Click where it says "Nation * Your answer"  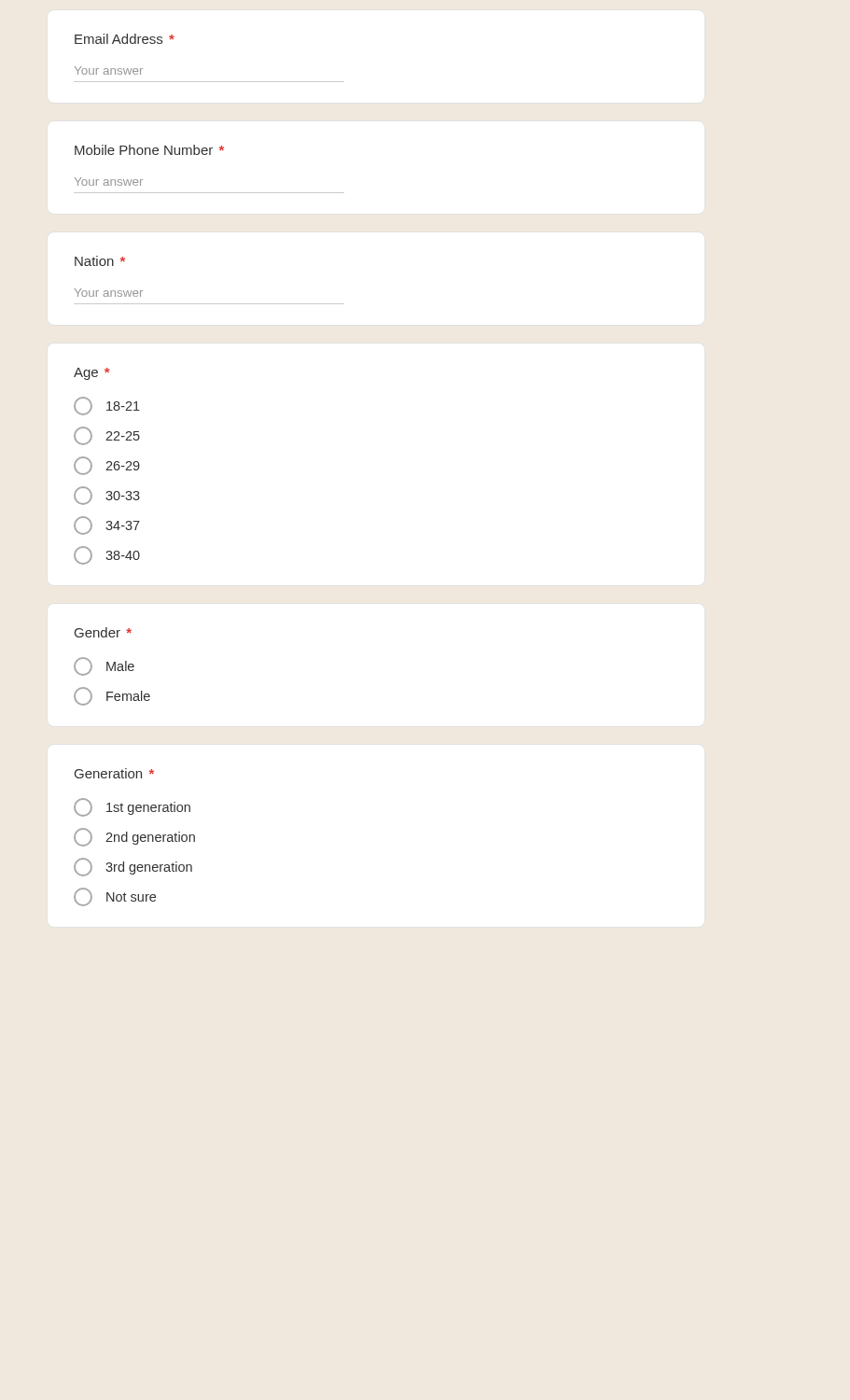pyautogui.click(x=100, y=261)
